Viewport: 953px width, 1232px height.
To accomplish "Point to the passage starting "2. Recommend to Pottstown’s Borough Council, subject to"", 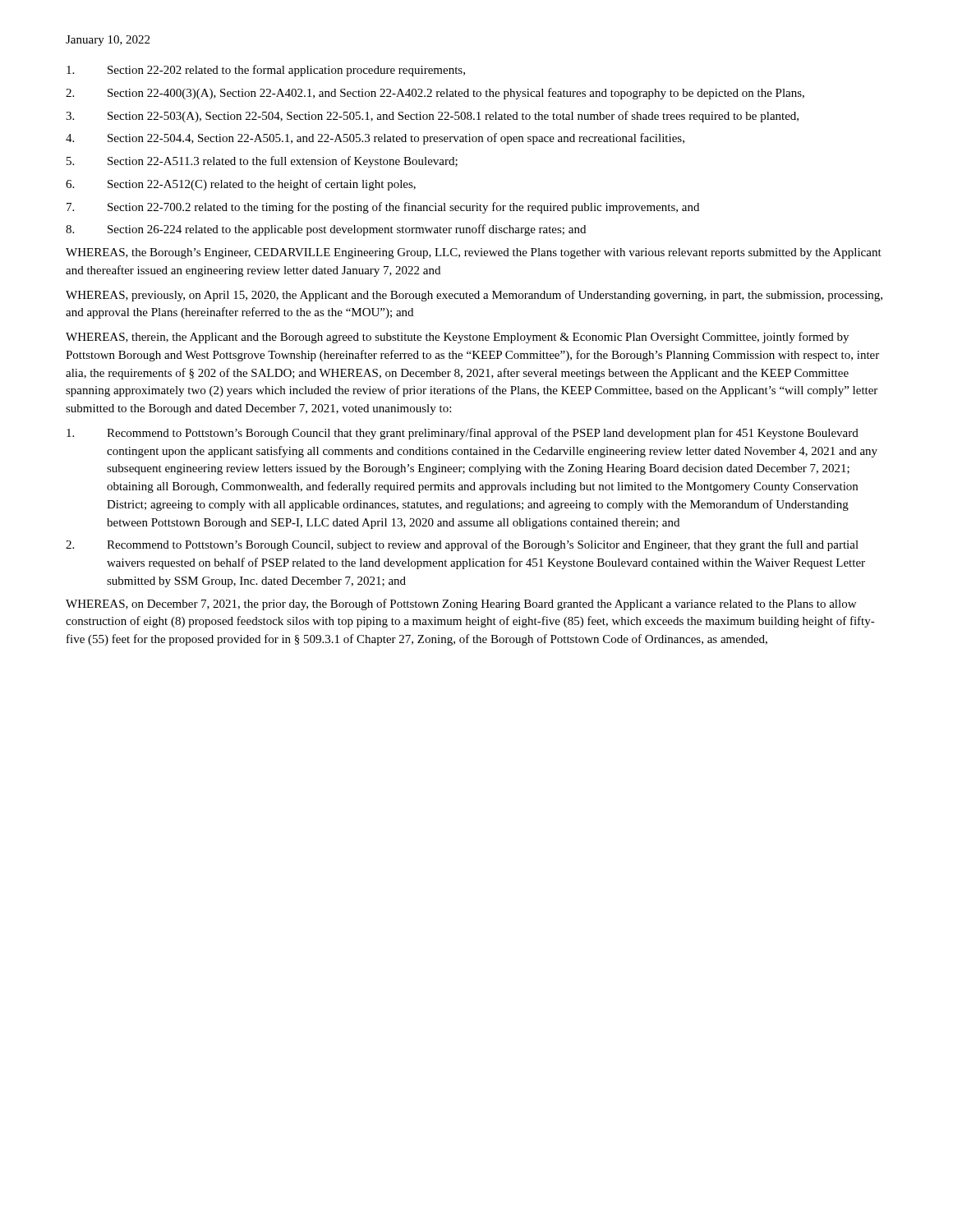I will (x=476, y=563).
